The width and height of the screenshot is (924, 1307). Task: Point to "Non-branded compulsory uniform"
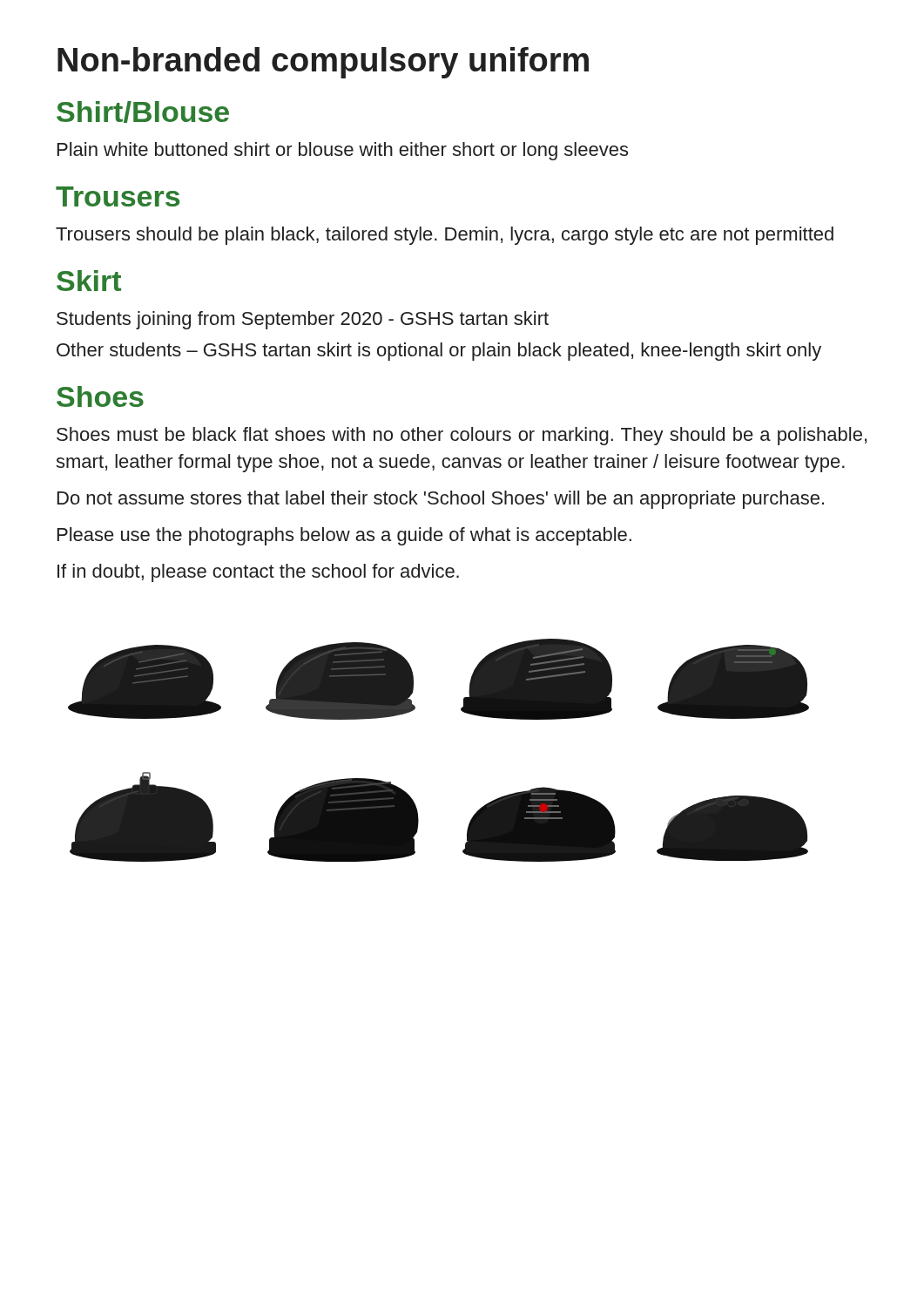(462, 61)
